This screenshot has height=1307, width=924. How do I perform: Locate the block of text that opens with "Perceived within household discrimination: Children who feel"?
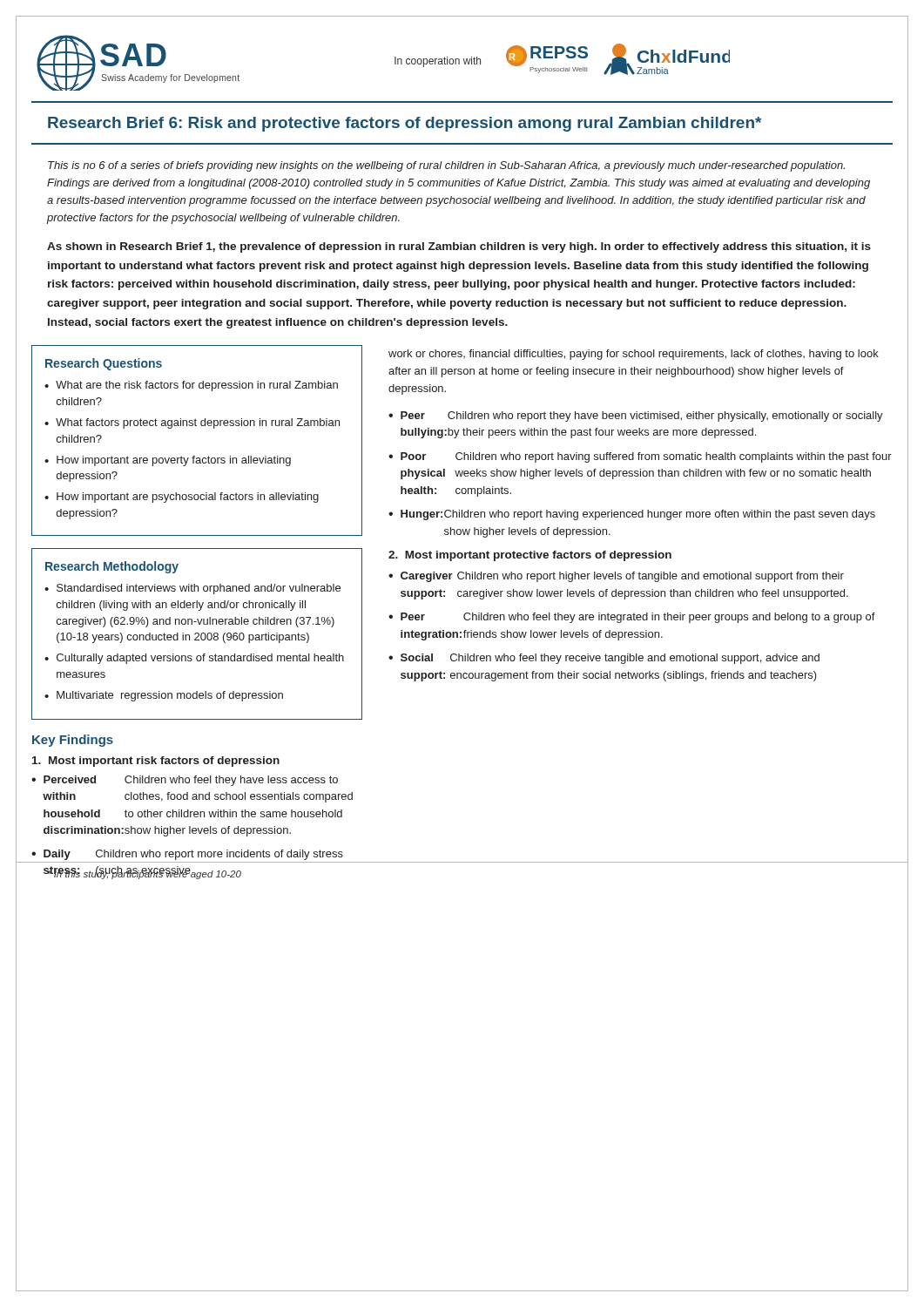tap(198, 805)
